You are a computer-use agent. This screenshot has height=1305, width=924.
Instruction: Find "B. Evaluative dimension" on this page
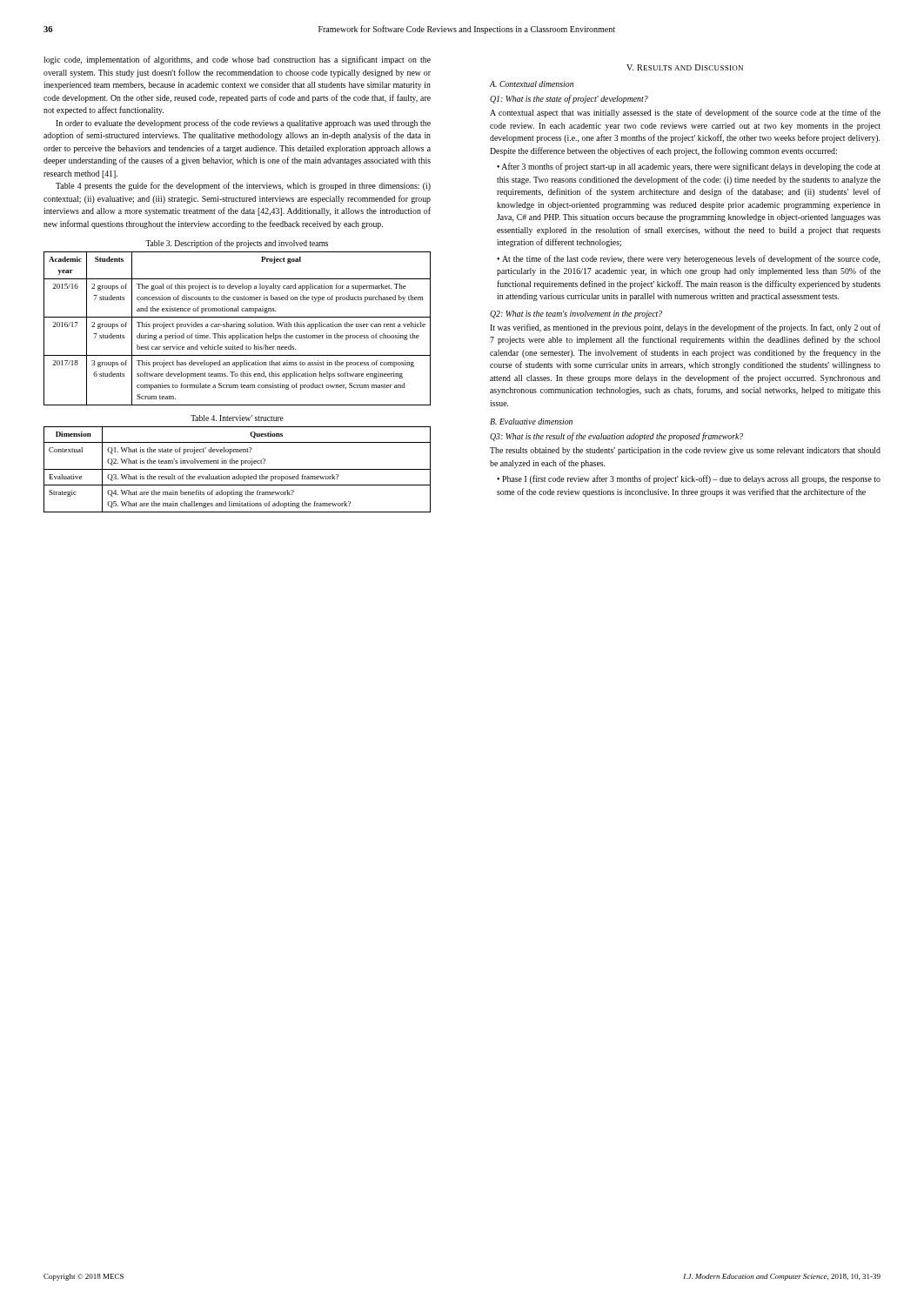coord(531,422)
